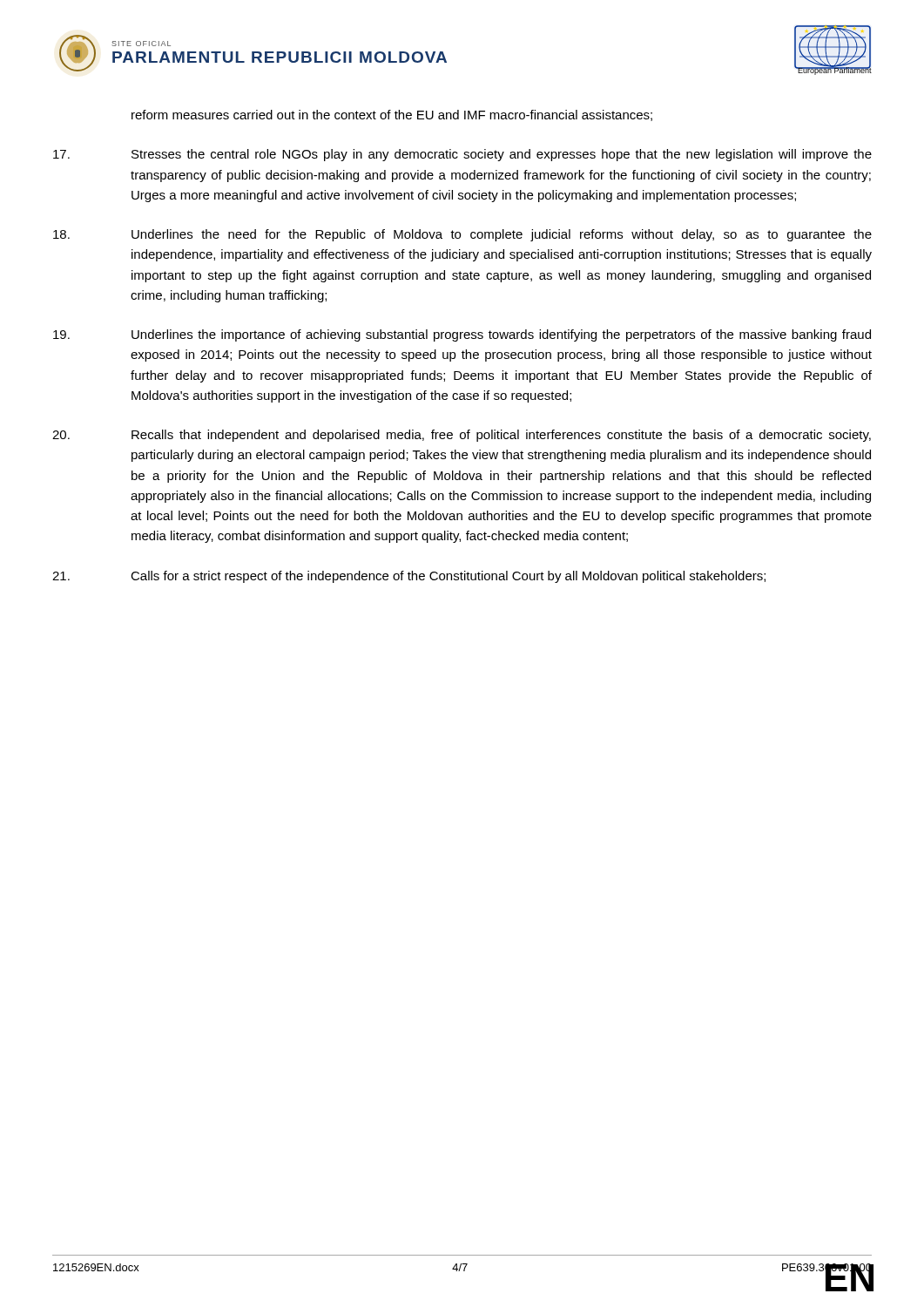924x1307 pixels.
Task: Locate the list item with the text "19. Underlines the importance of achieving"
Action: (462, 365)
